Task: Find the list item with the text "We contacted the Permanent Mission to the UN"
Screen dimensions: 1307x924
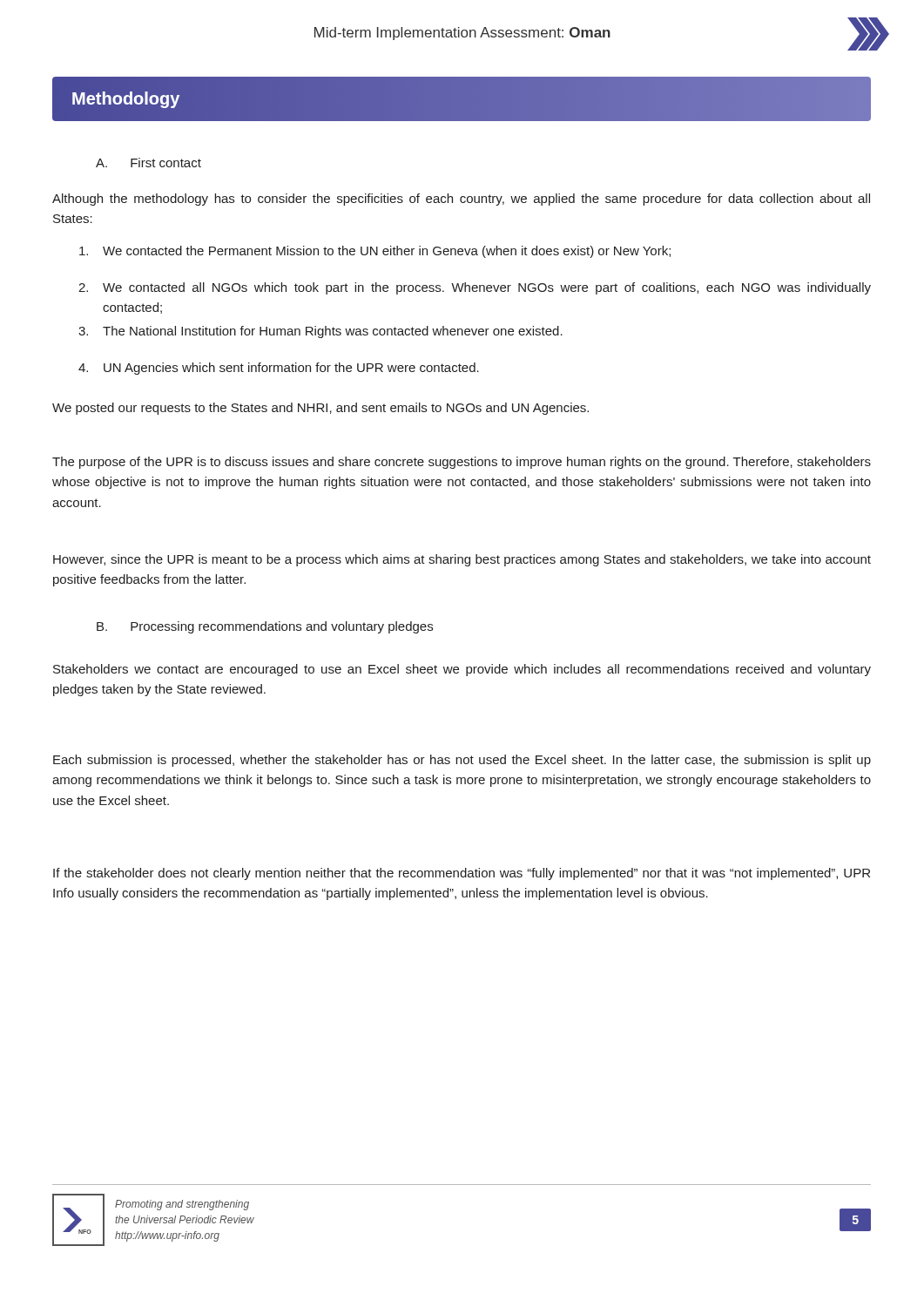Action: point(475,251)
